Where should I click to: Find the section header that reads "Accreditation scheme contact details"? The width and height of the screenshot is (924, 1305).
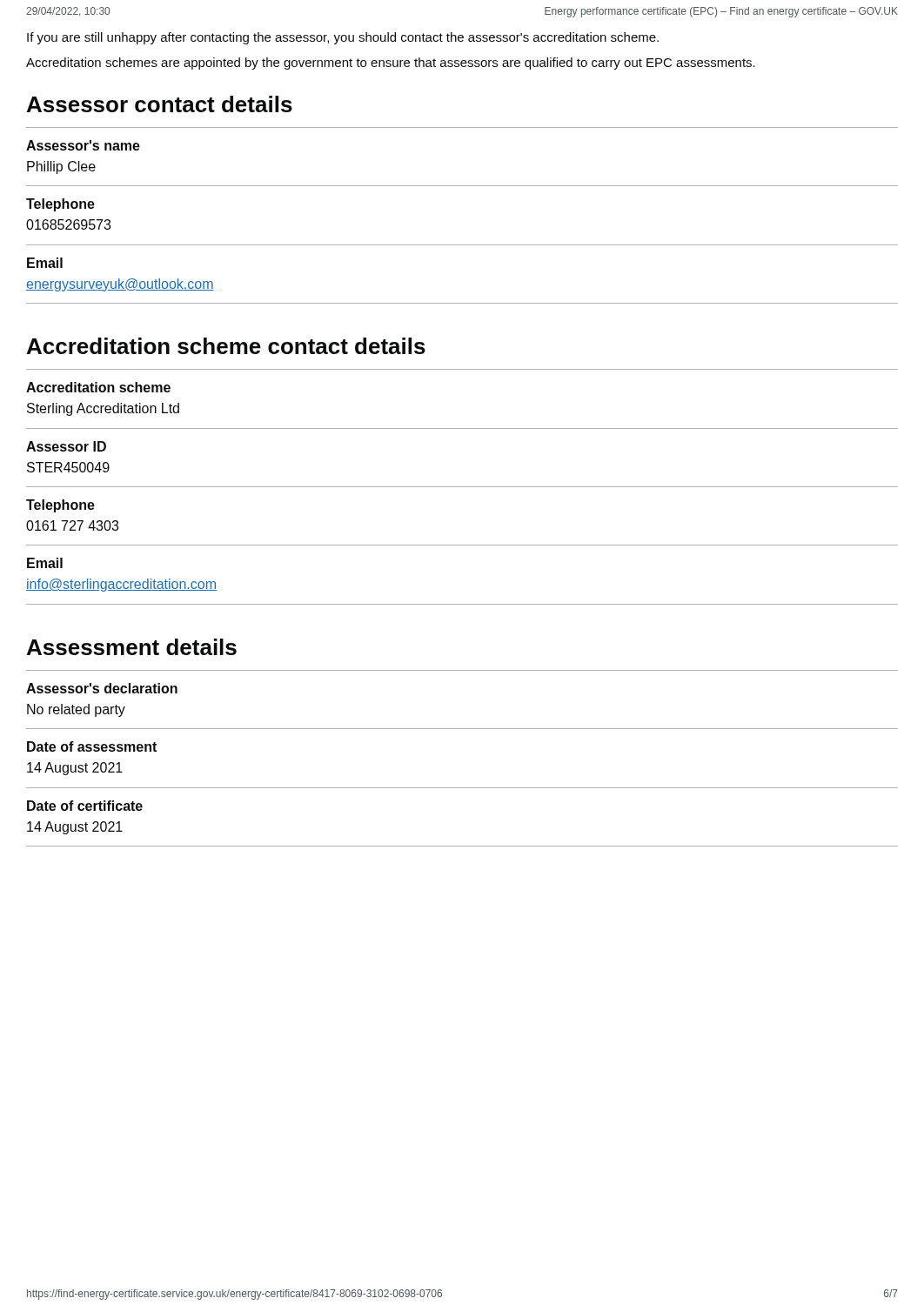coord(226,346)
